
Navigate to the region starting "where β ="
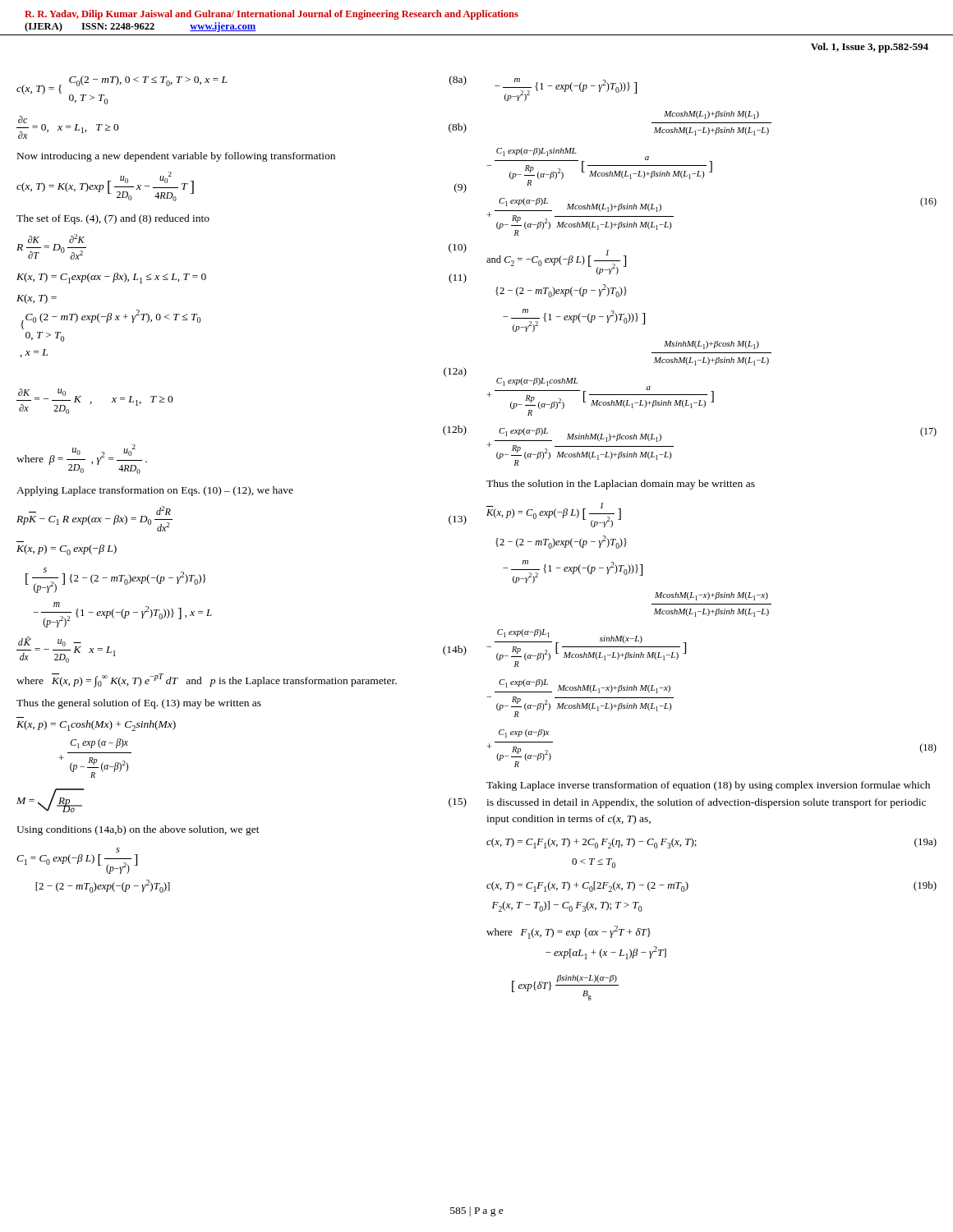[82, 460]
